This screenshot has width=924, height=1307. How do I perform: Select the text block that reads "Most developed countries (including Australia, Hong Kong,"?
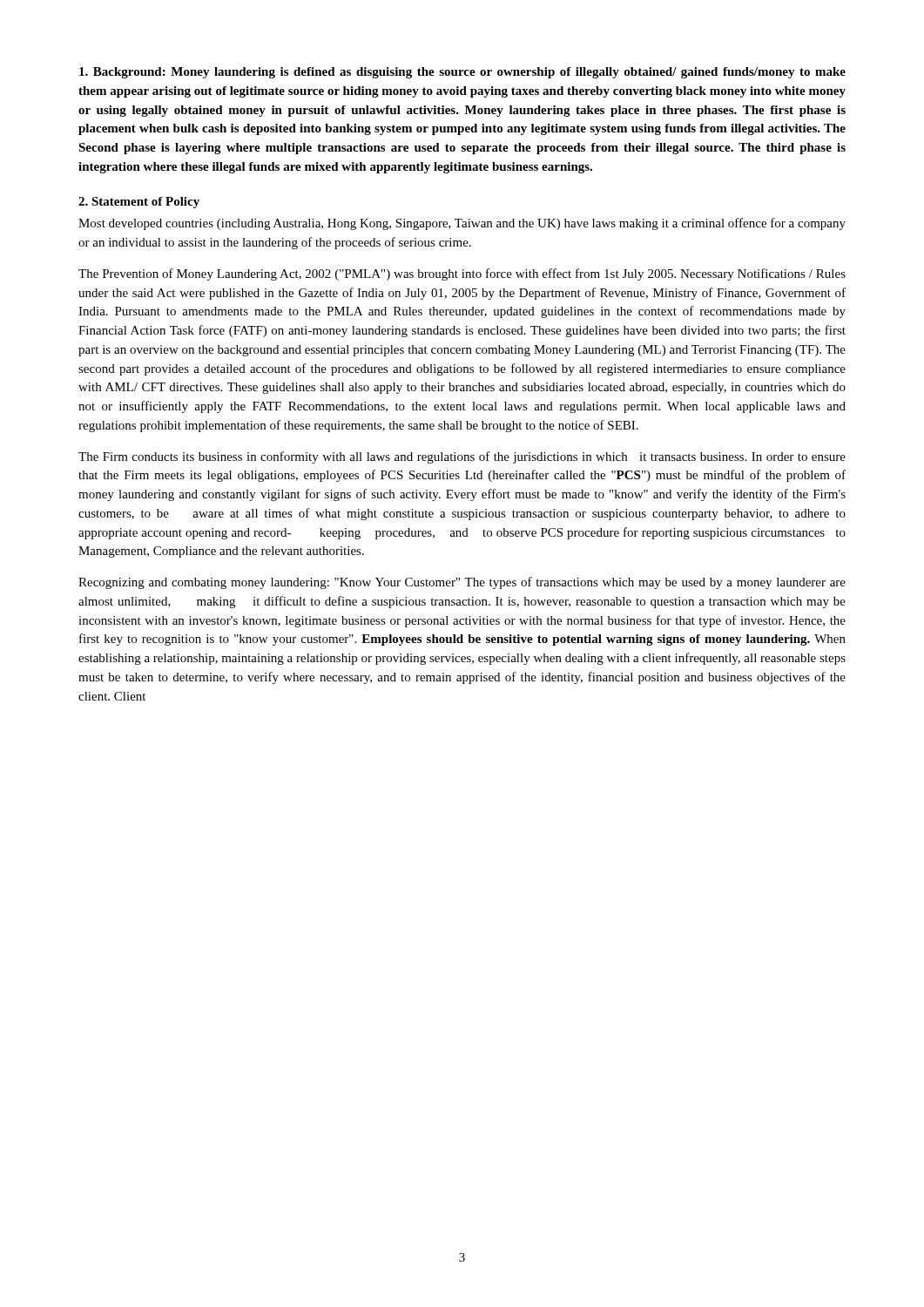(x=462, y=234)
